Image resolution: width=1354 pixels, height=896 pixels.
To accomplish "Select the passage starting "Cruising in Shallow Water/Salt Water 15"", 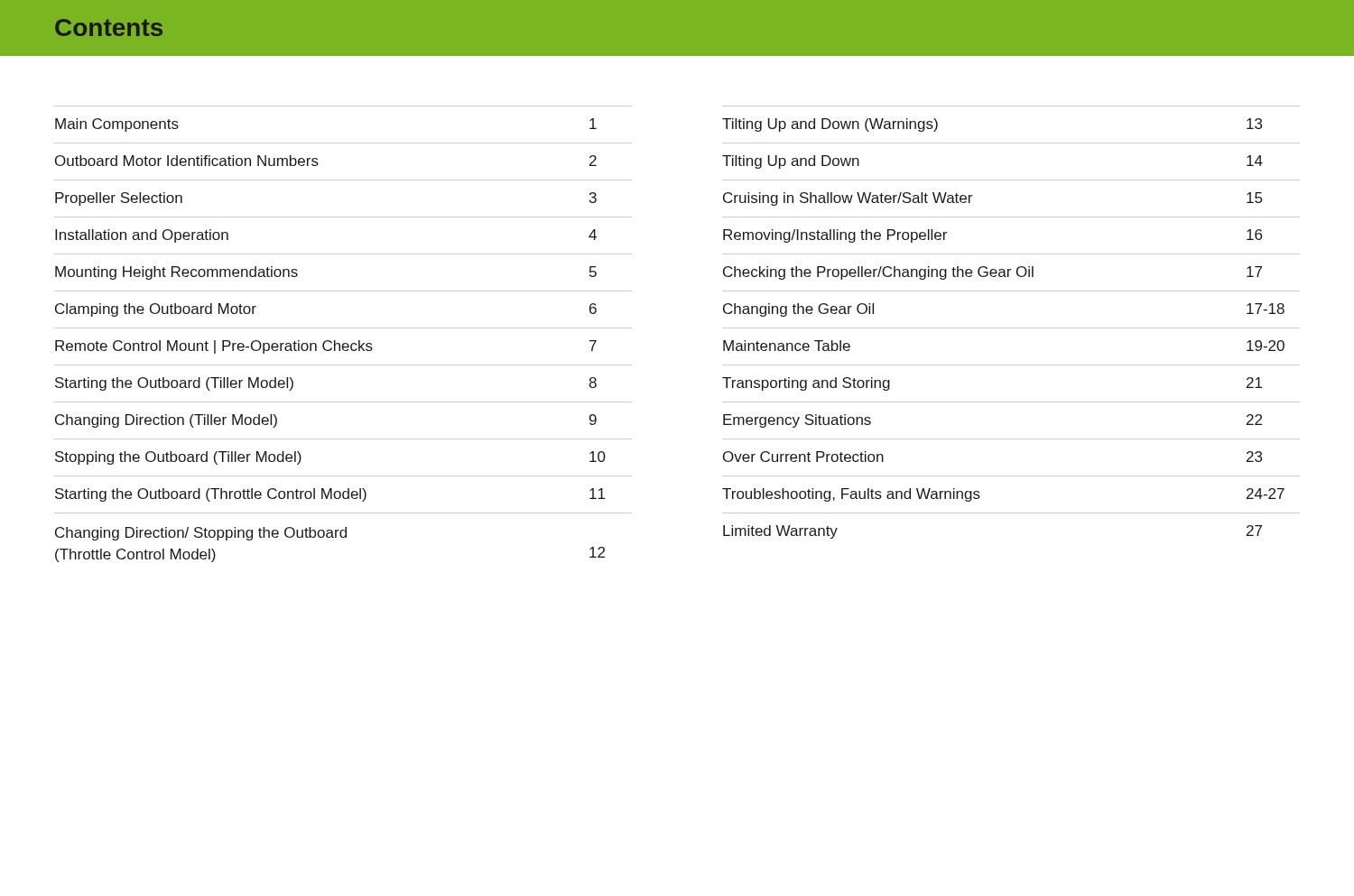I will pos(843,199).
